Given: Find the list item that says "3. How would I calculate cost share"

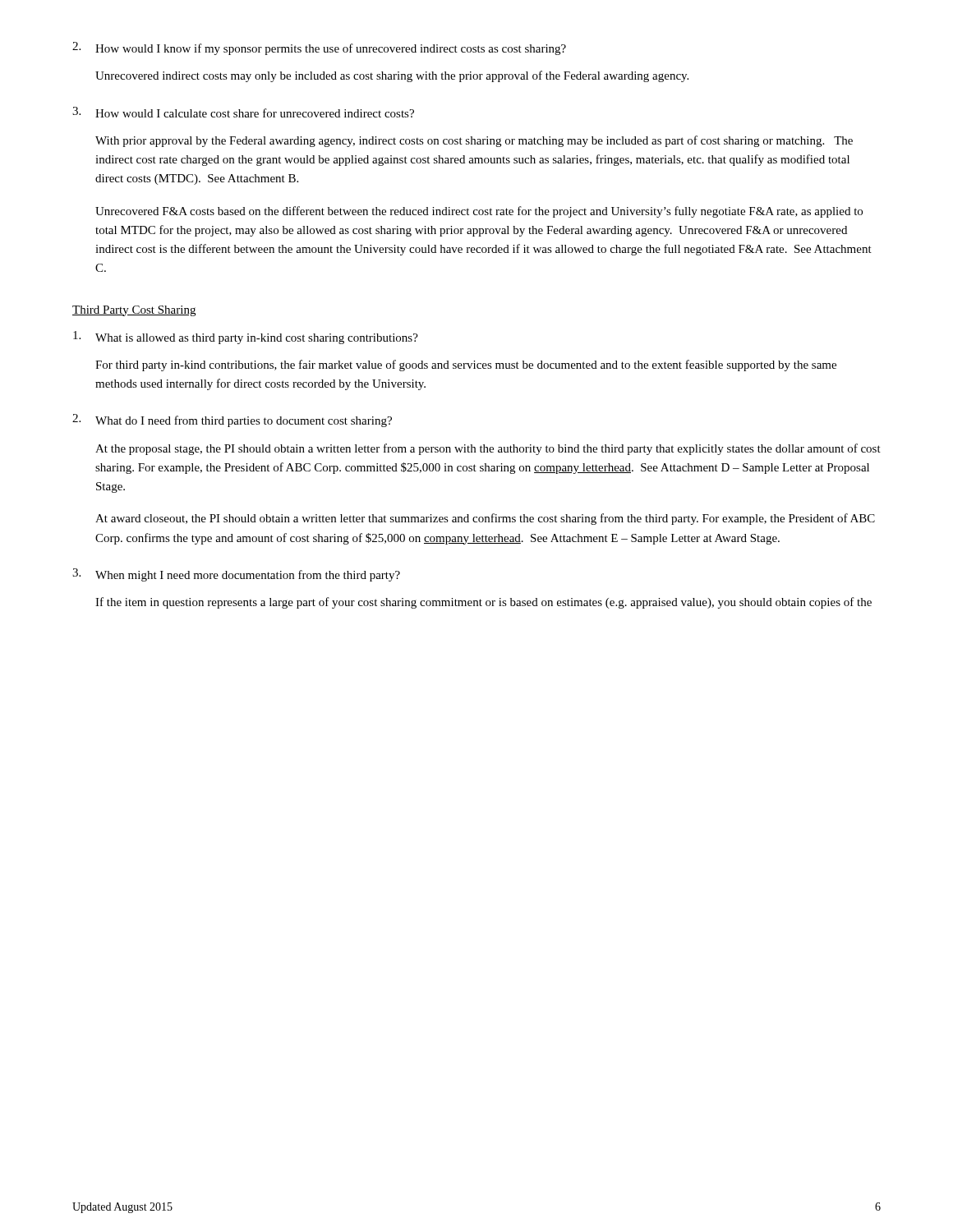Looking at the screenshot, I should (x=243, y=112).
